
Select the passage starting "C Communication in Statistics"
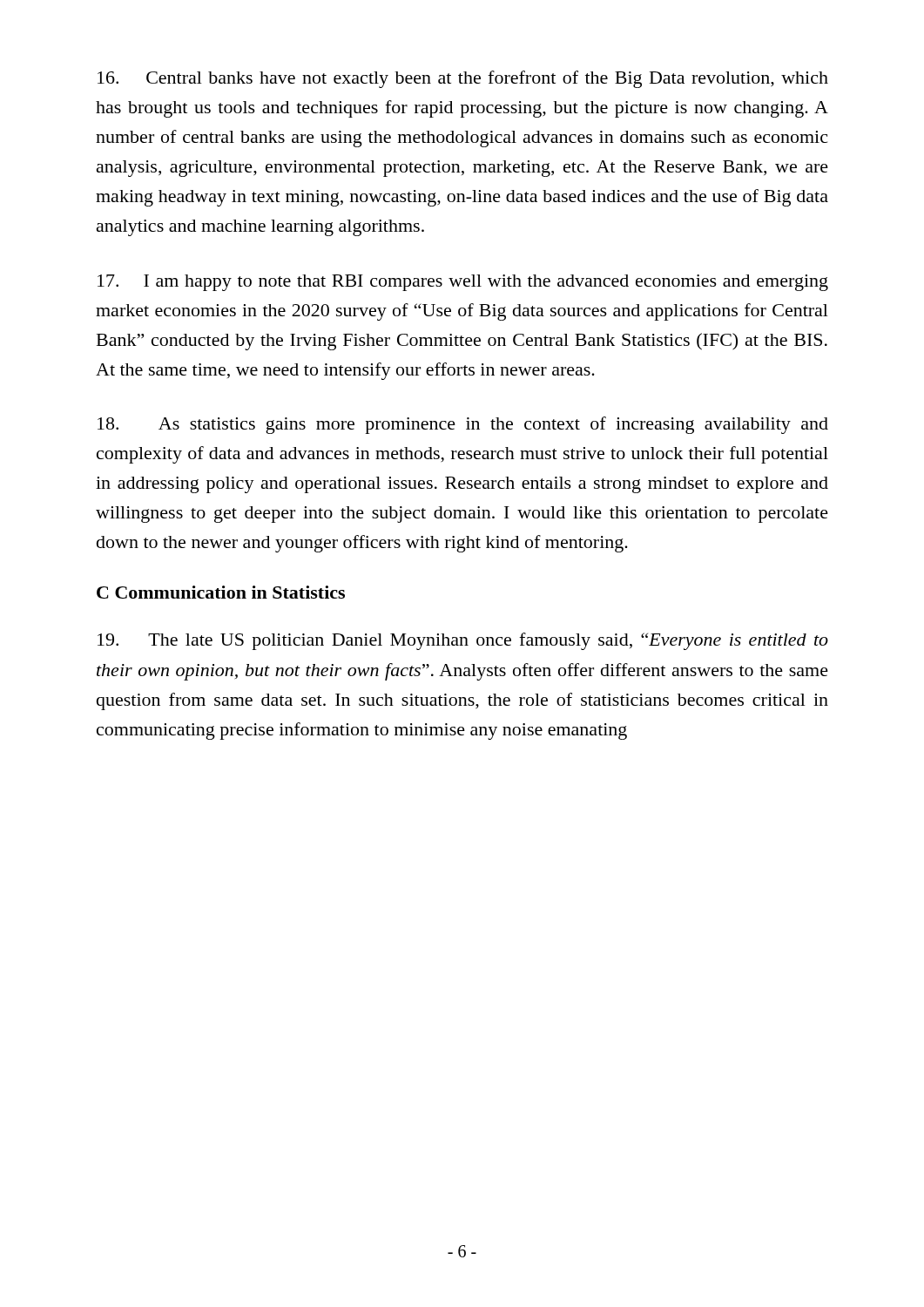[221, 592]
